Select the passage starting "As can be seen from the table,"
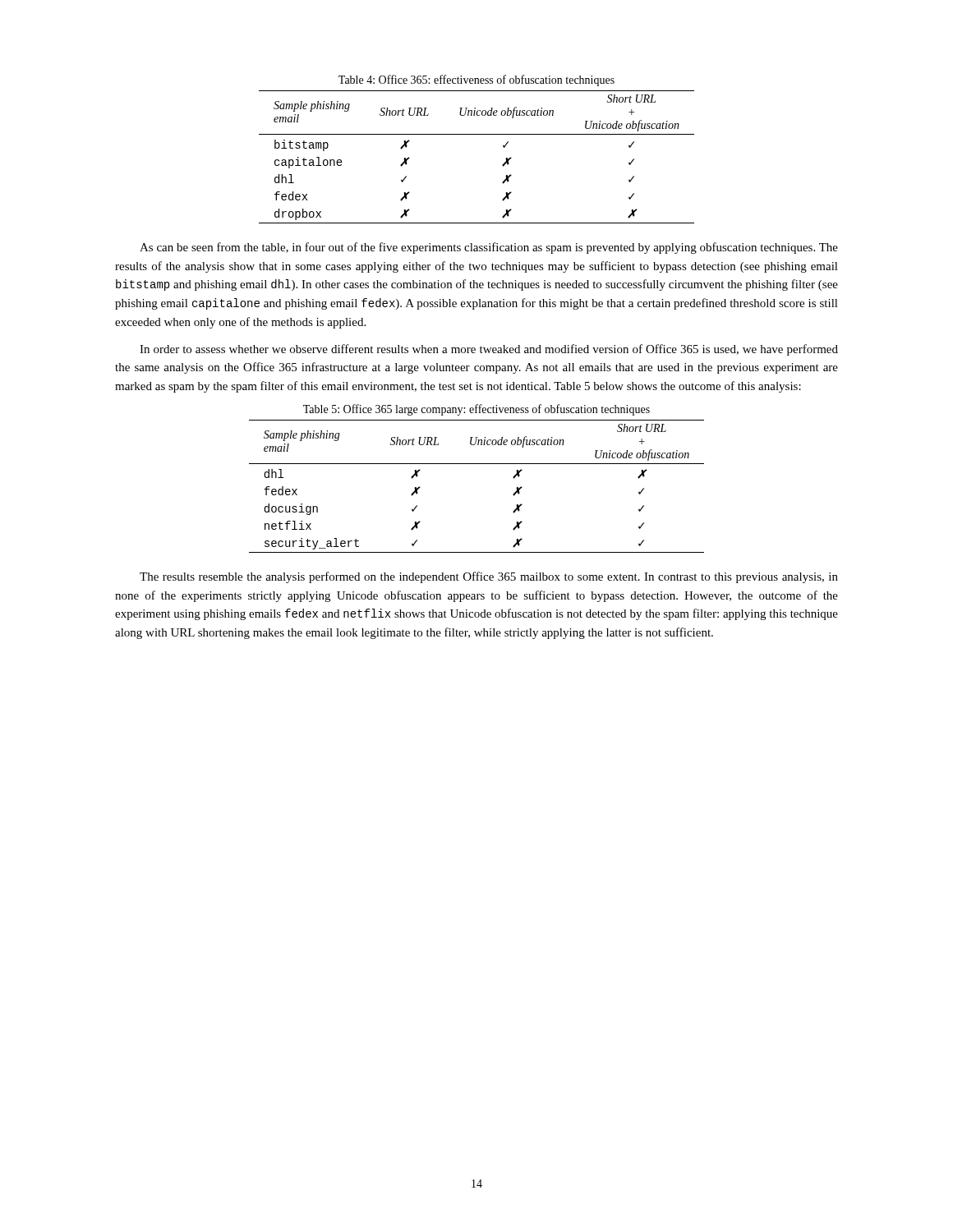The width and height of the screenshot is (953, 1232). 476,285
